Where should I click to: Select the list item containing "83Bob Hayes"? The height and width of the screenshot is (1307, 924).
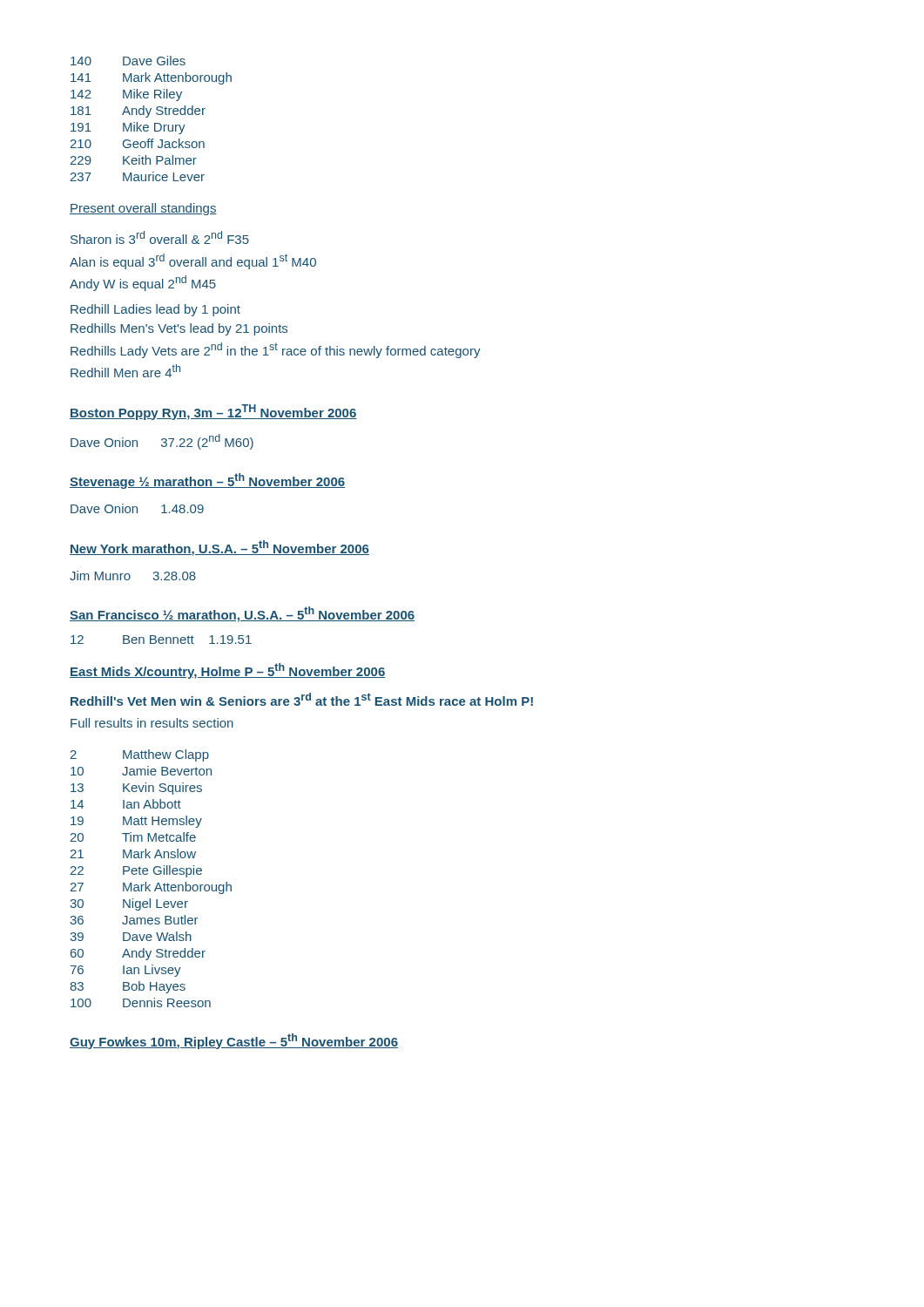point(128,987)
